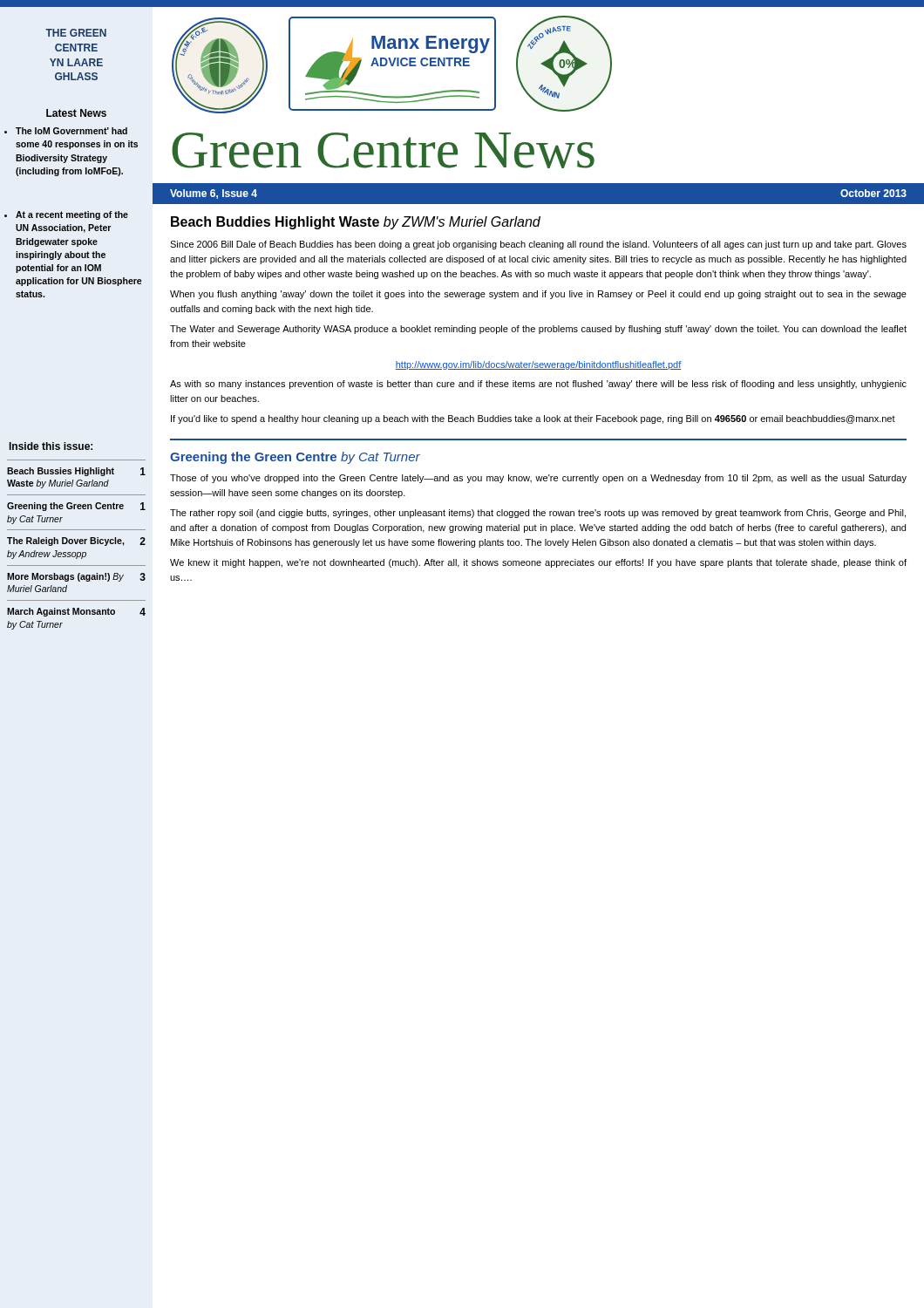Click the passage that begins "If you'd like to spend a healthy hour"
924x1308 pixels.
pyautogui.click(x=532, y=418)
